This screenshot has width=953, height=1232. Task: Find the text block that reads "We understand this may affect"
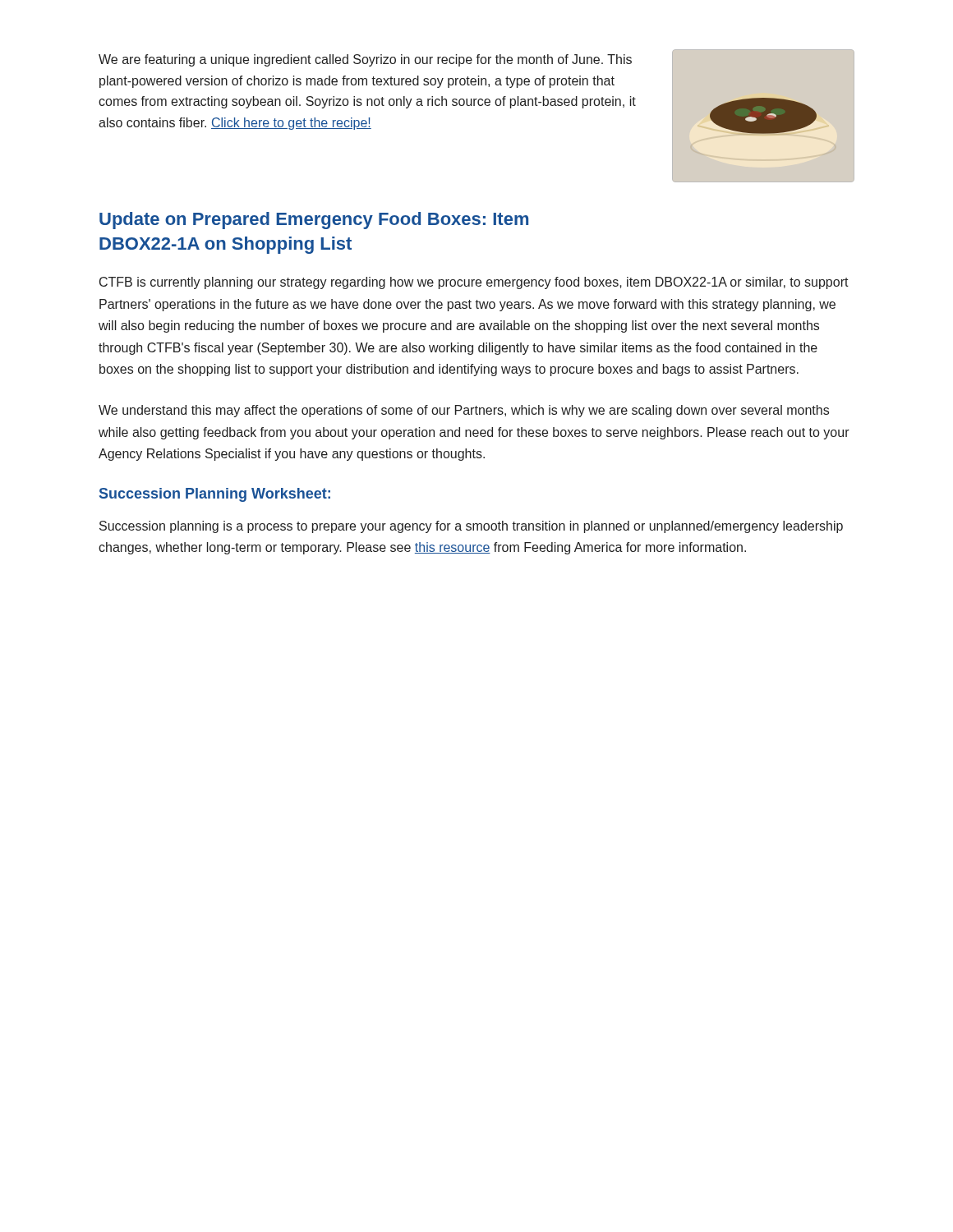474,432
